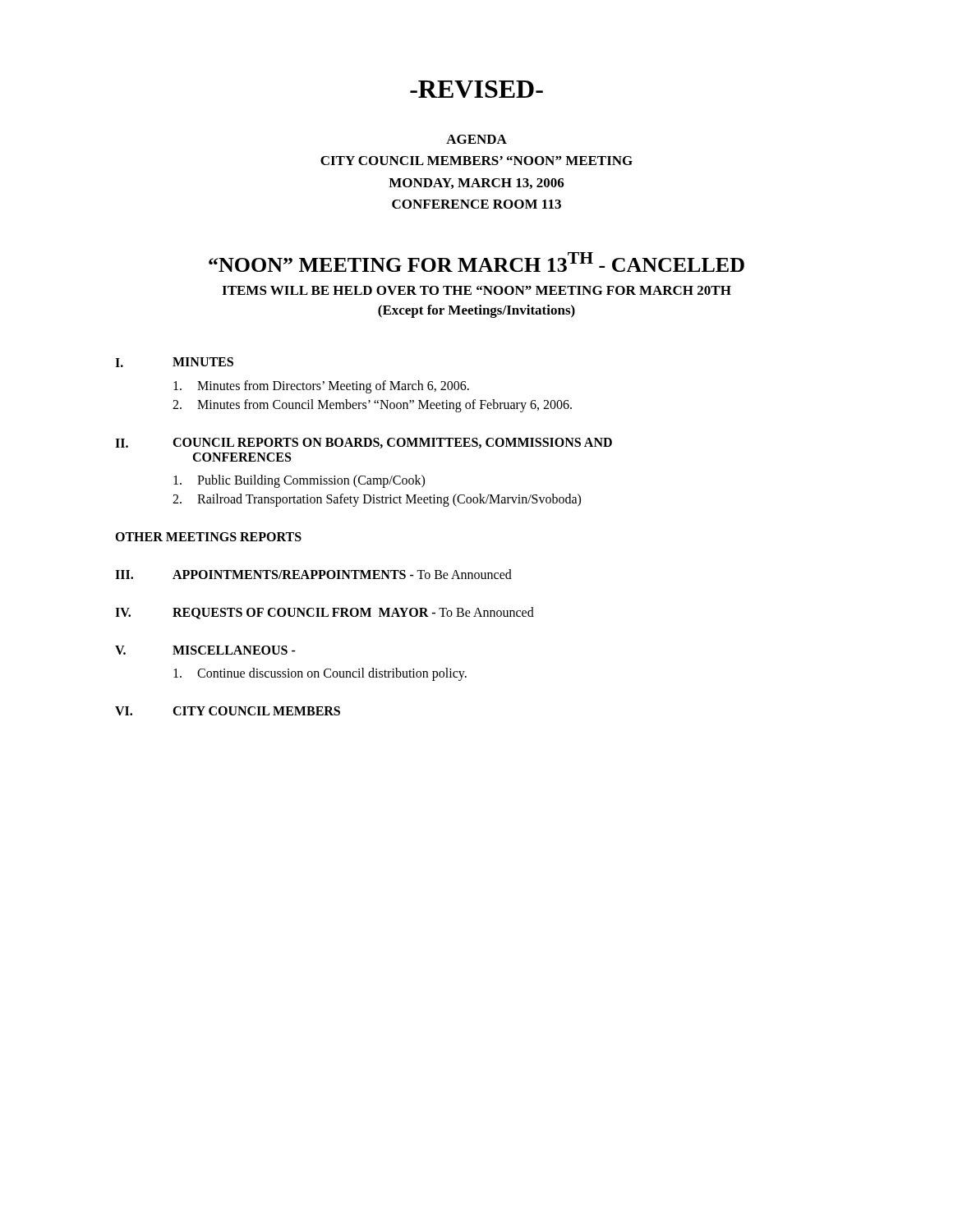Find the list item with the text "Public Building Commission (Camp/Cook)"

299,480
